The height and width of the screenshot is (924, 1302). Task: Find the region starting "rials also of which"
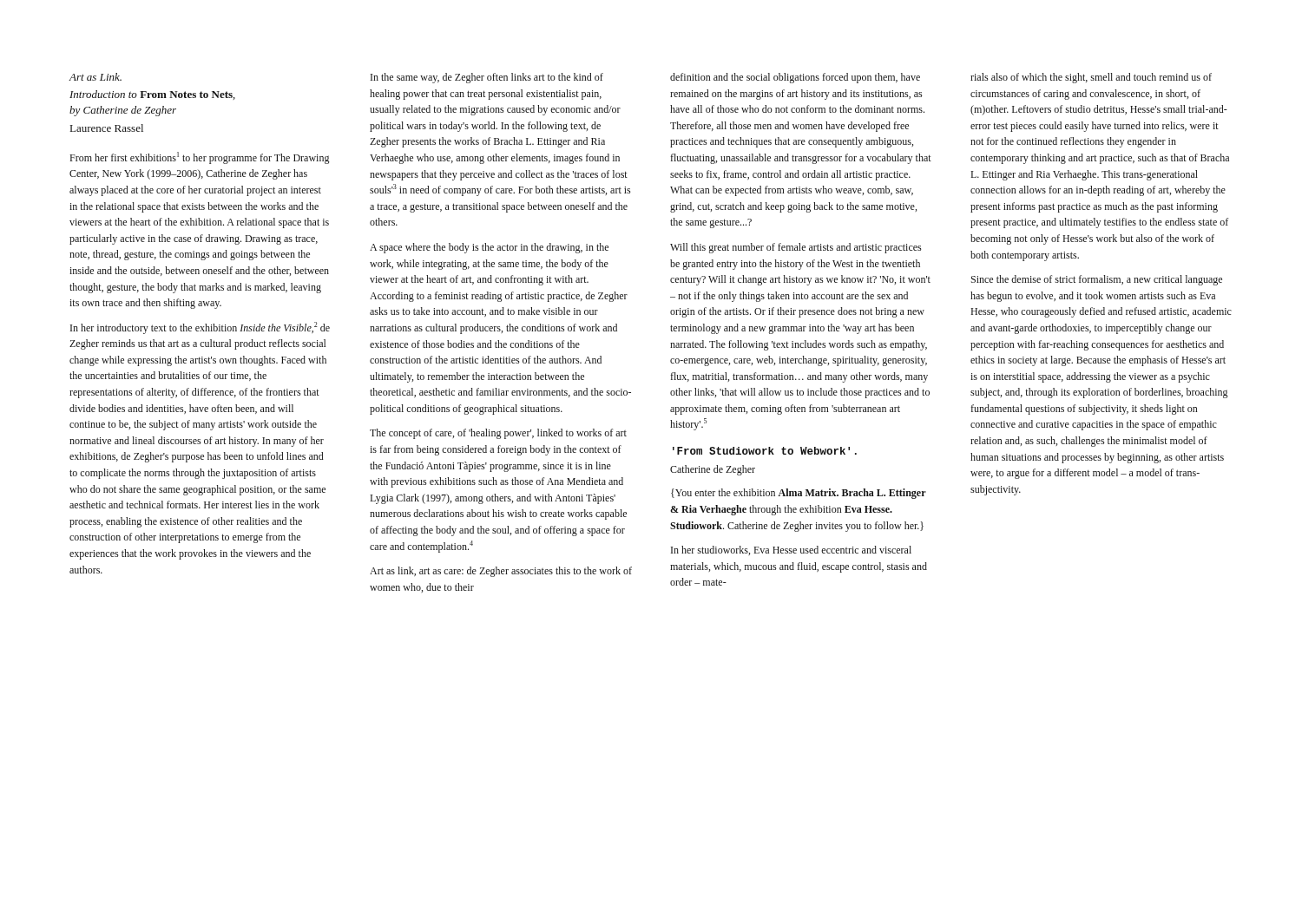click(1101, 166)
